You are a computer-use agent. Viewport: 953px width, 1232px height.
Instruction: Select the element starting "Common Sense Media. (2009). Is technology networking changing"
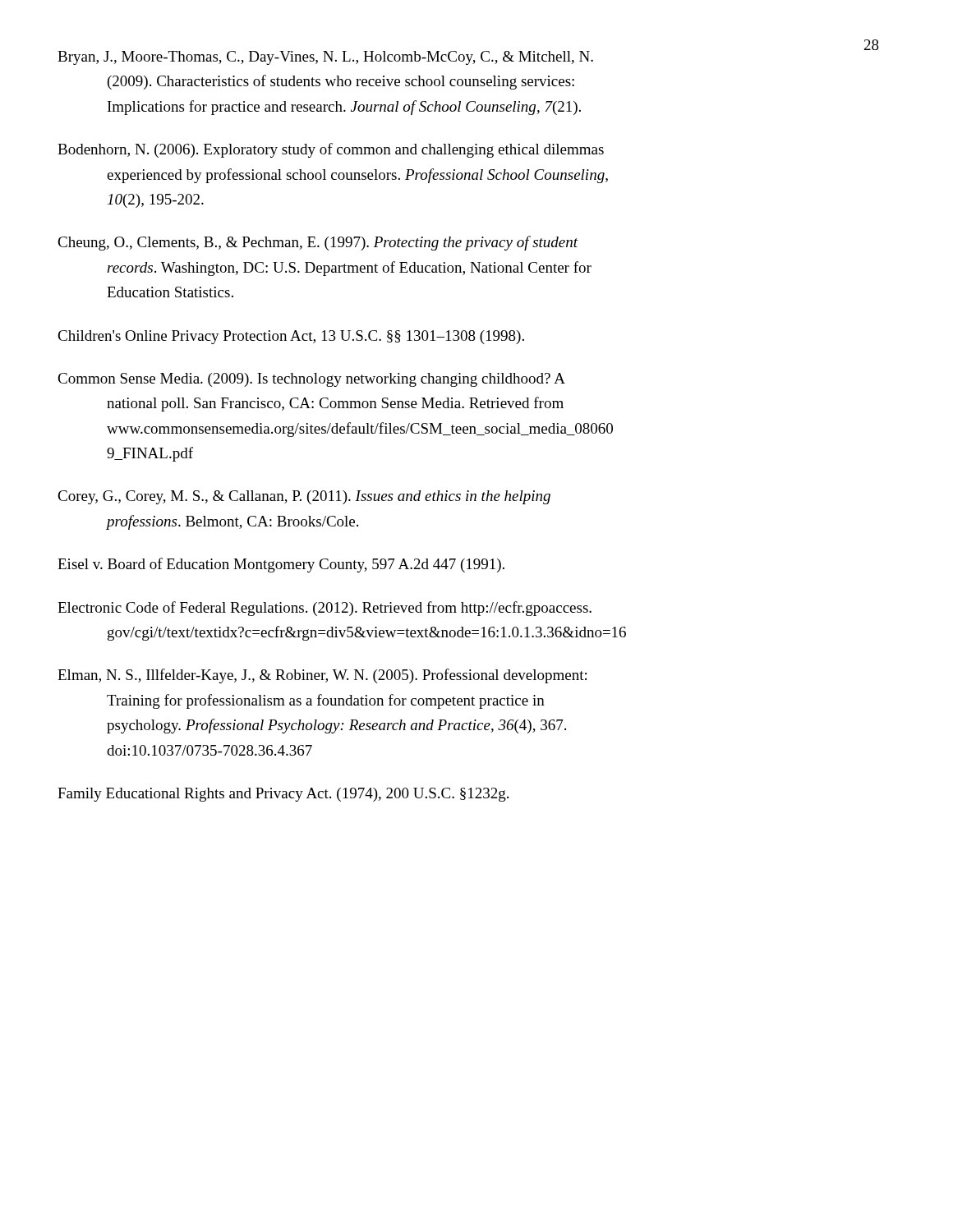493,416
